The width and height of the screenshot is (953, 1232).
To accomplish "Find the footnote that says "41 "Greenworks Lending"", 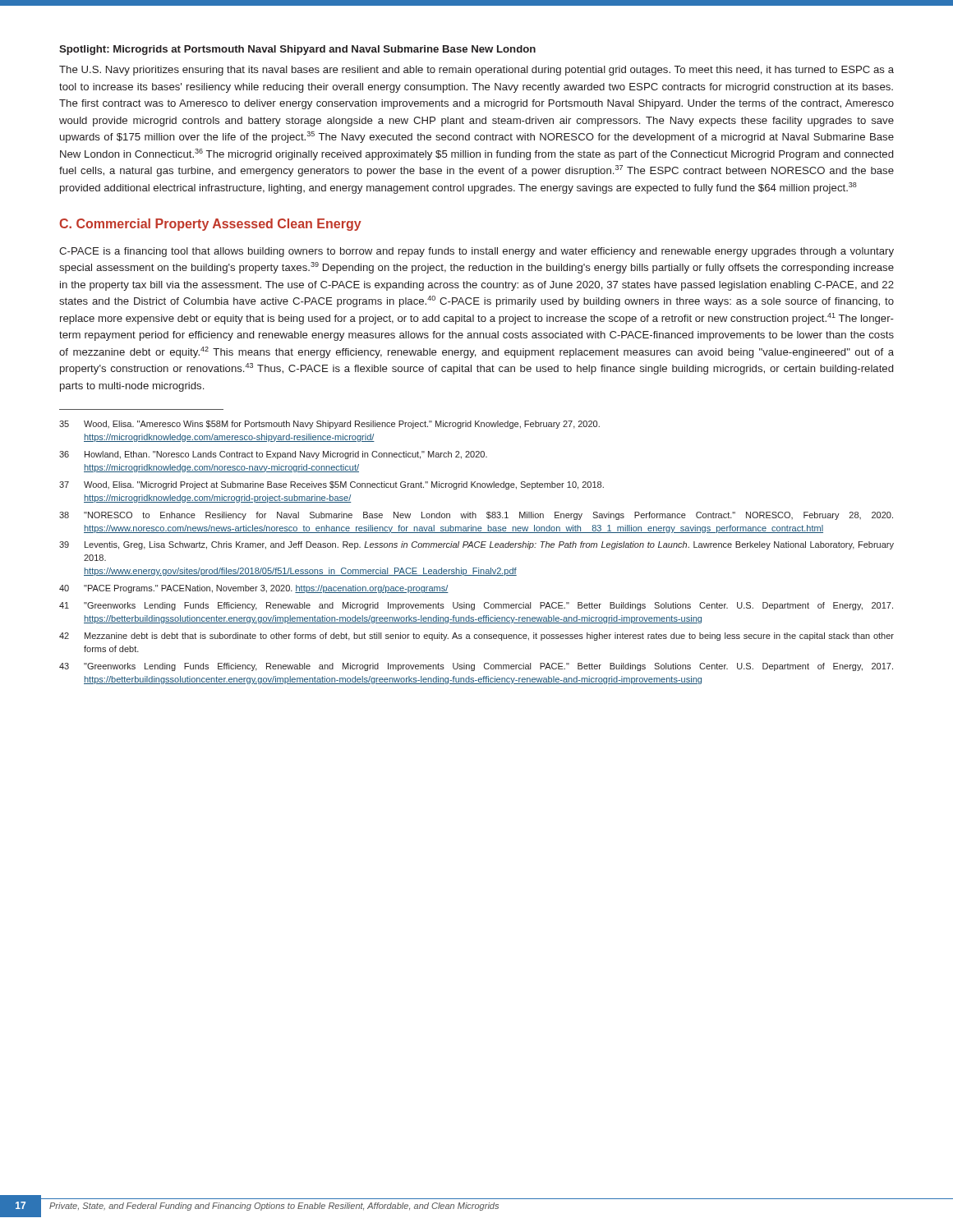I will pyautogui.click(x=476, y=613).
